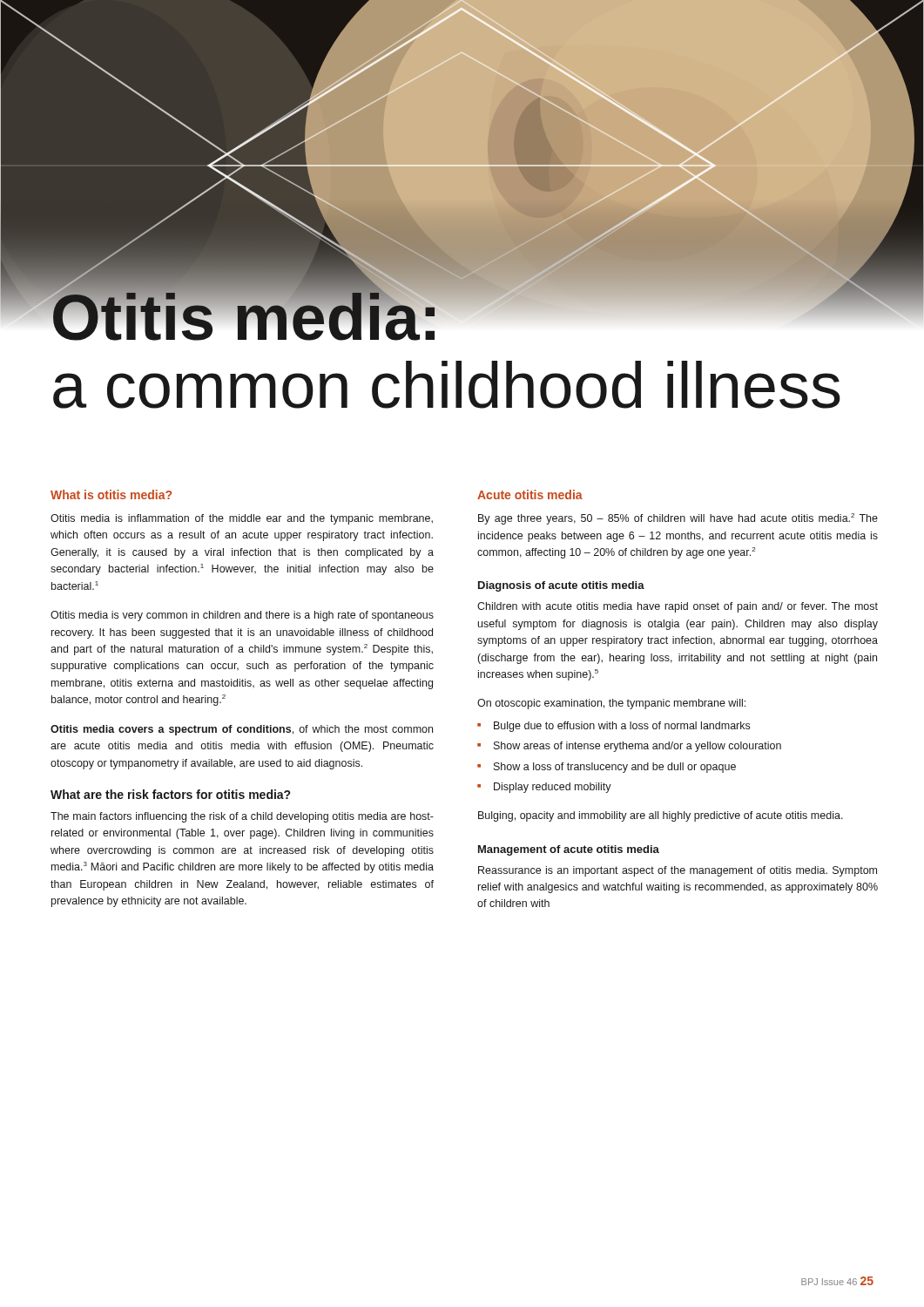
Task: Locate the list item with the text "■Display reduced mobility"
Action: point(544,786)
